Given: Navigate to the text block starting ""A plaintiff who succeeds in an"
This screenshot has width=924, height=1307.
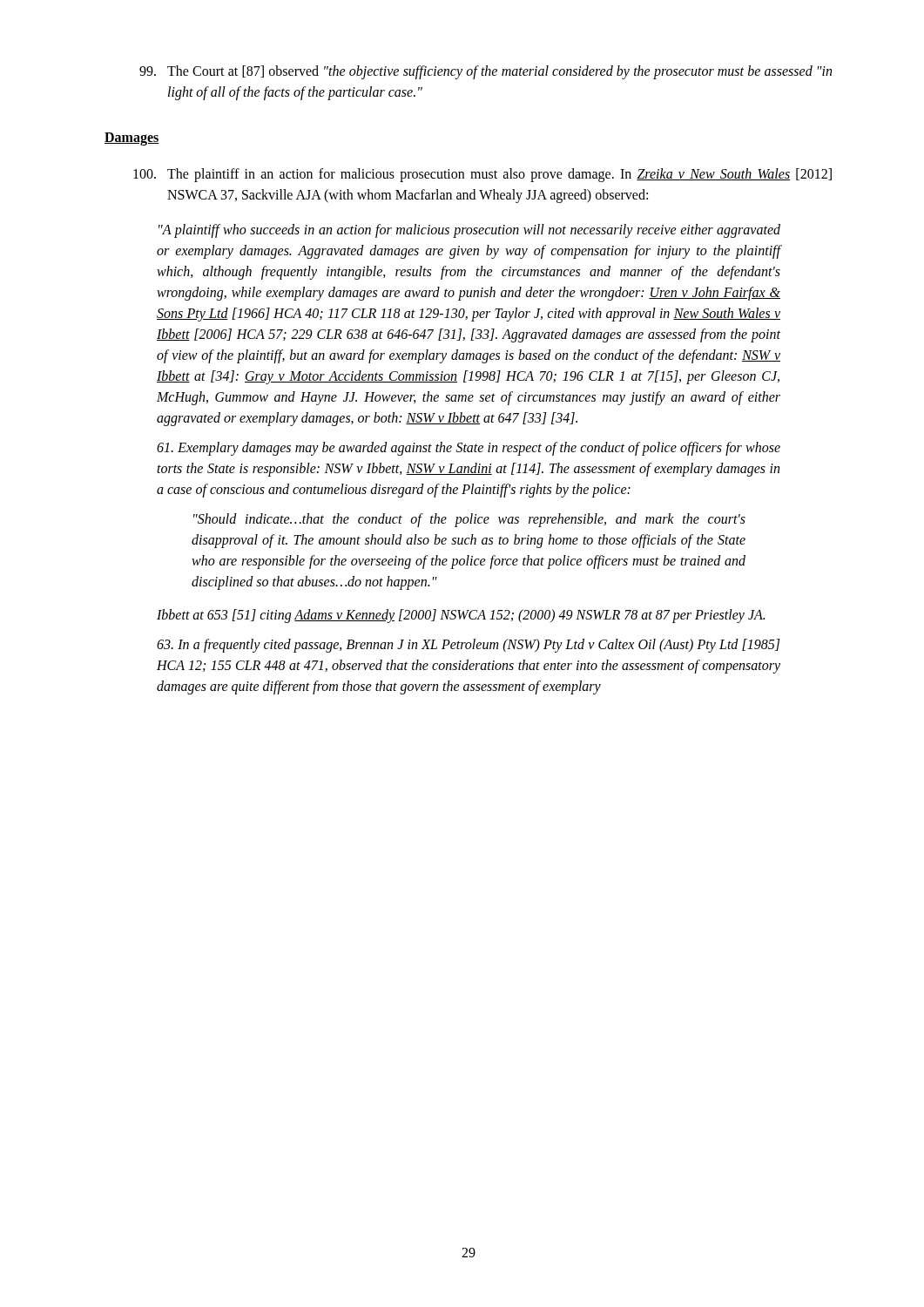Looking at the screenshot, I should tap(469, 458).
